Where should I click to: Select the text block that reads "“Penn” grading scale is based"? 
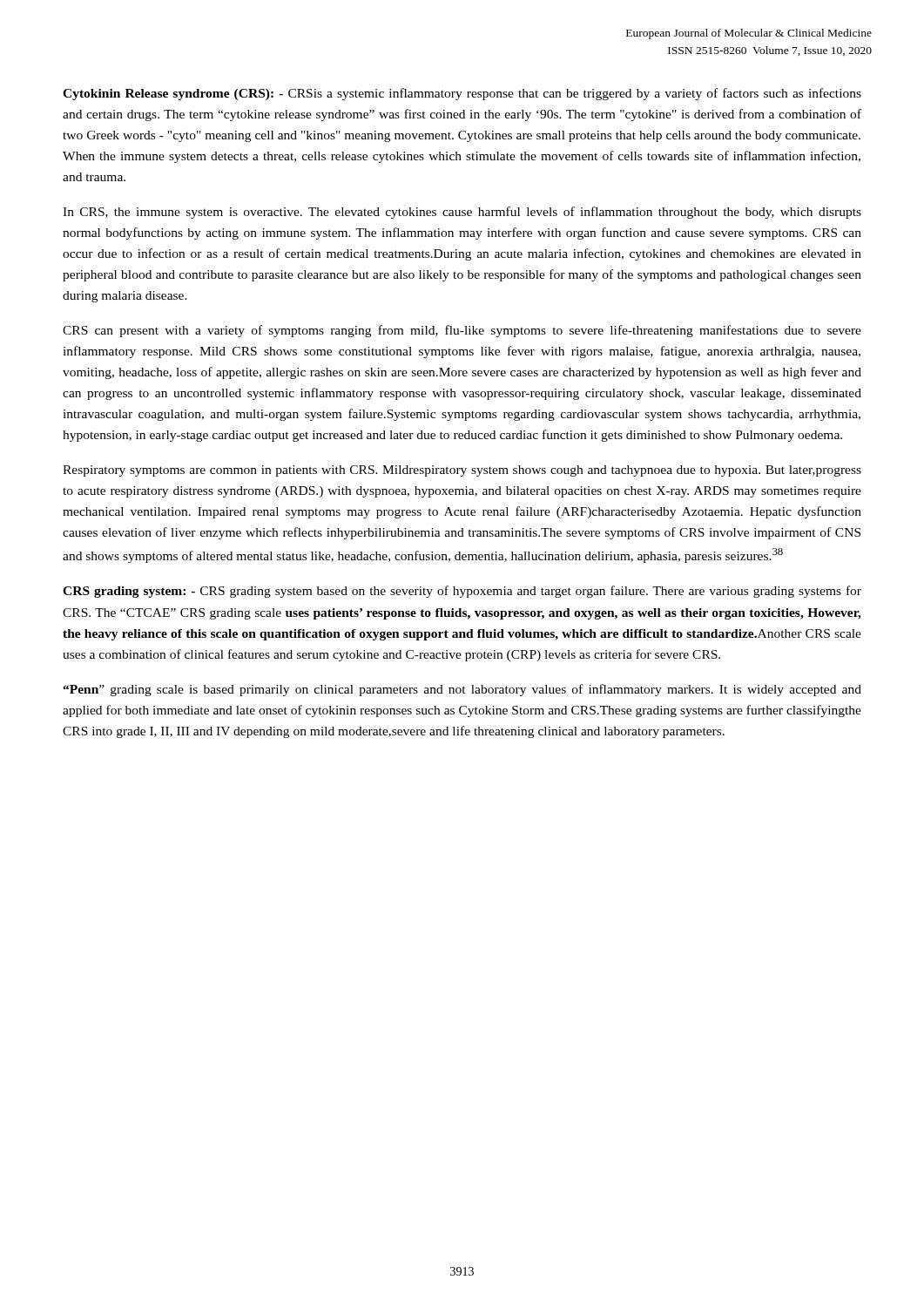coord(462,710)
